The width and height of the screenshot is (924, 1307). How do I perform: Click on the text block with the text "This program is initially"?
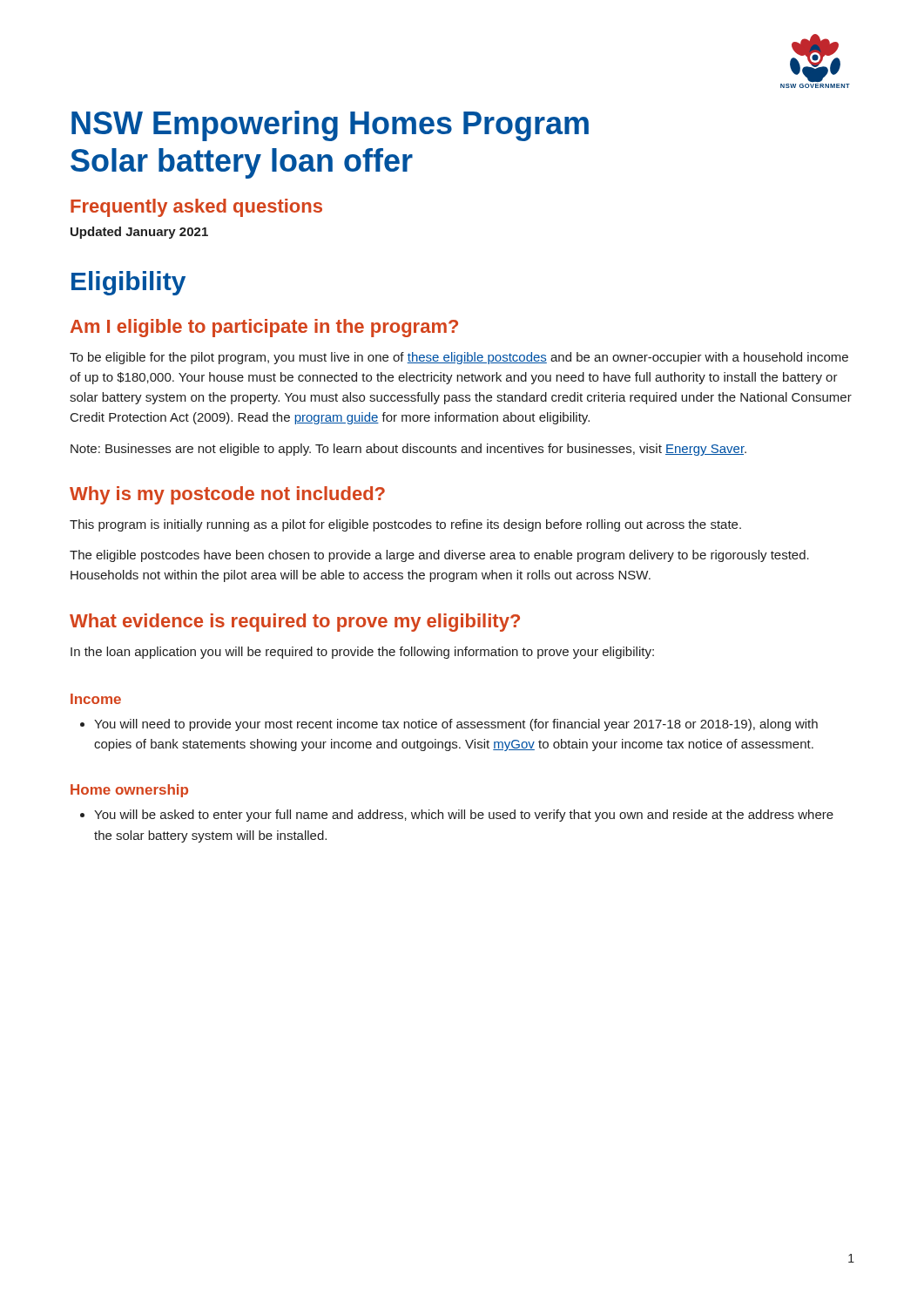tap(462, 524)
